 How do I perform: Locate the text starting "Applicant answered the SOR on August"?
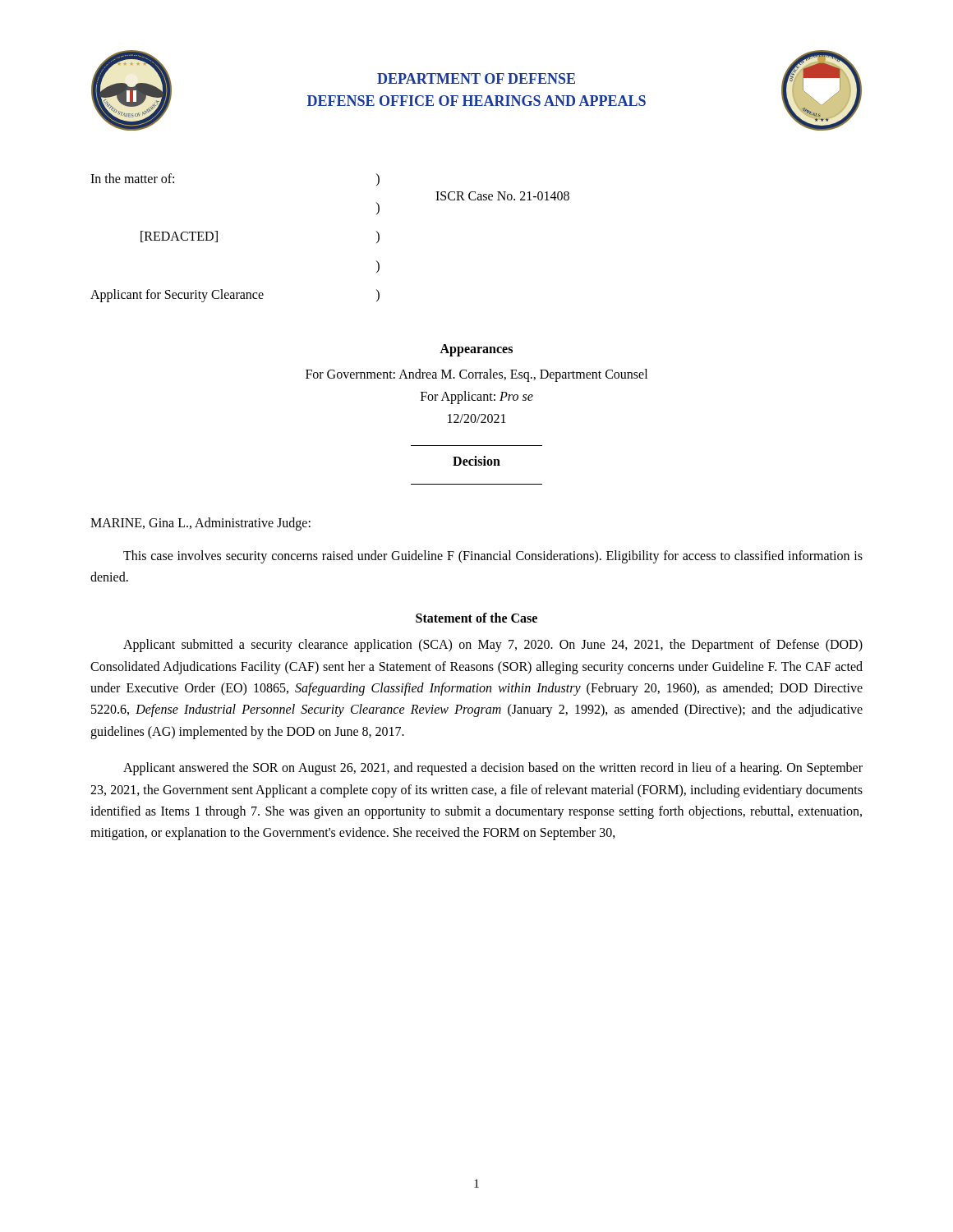click(476, 800)
